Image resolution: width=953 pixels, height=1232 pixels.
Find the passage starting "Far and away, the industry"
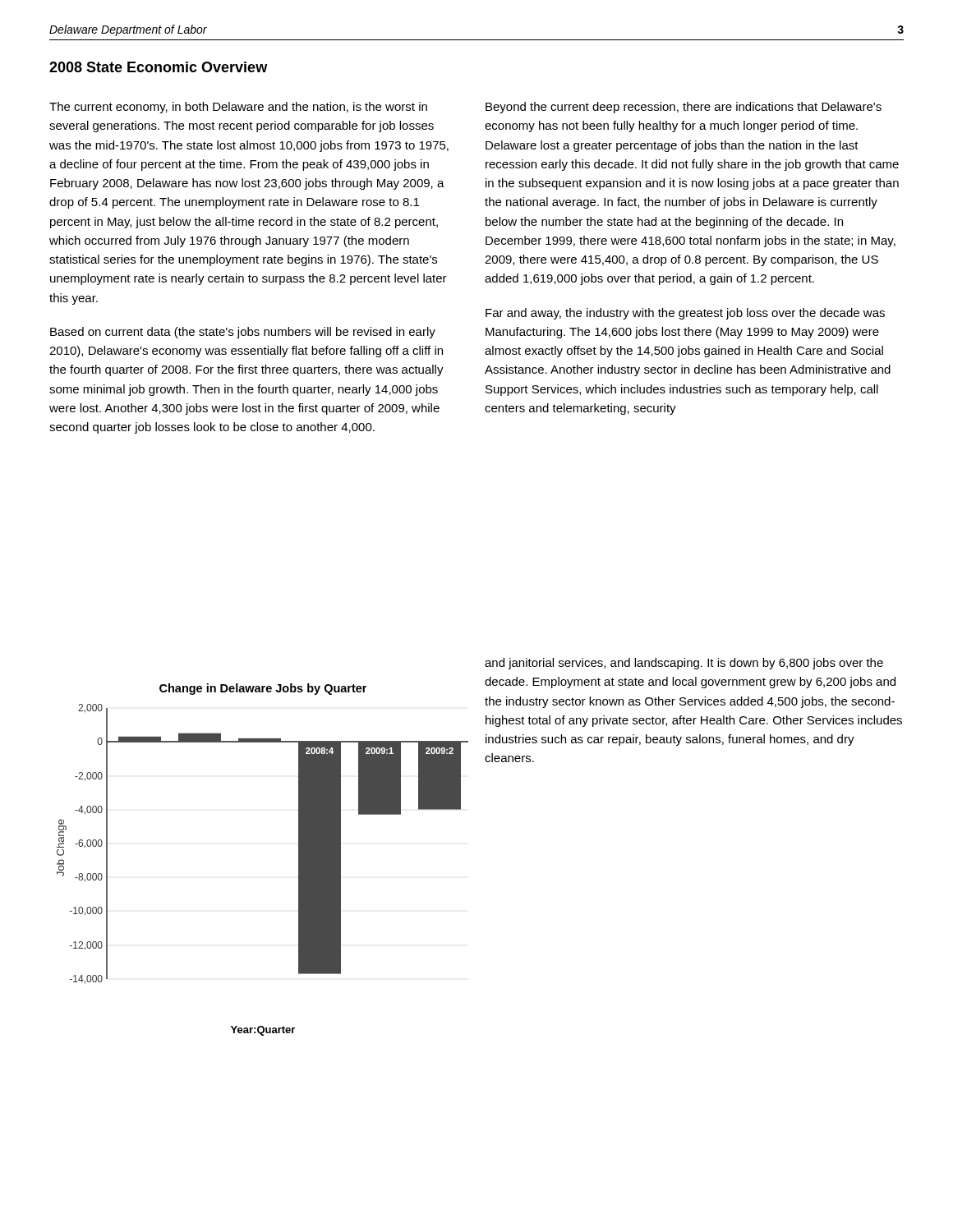688,360
